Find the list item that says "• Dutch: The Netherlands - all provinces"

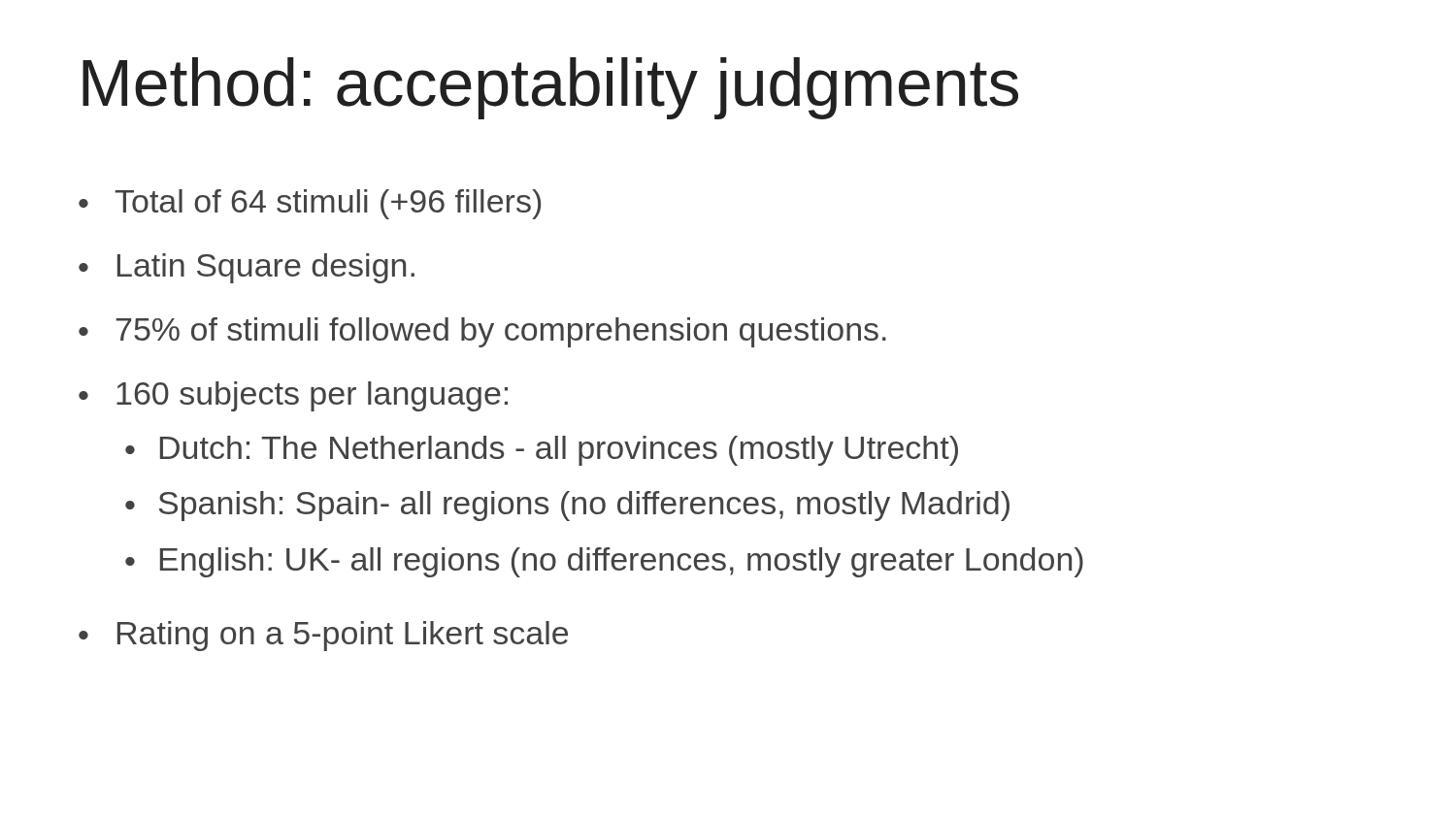(542, 449)
